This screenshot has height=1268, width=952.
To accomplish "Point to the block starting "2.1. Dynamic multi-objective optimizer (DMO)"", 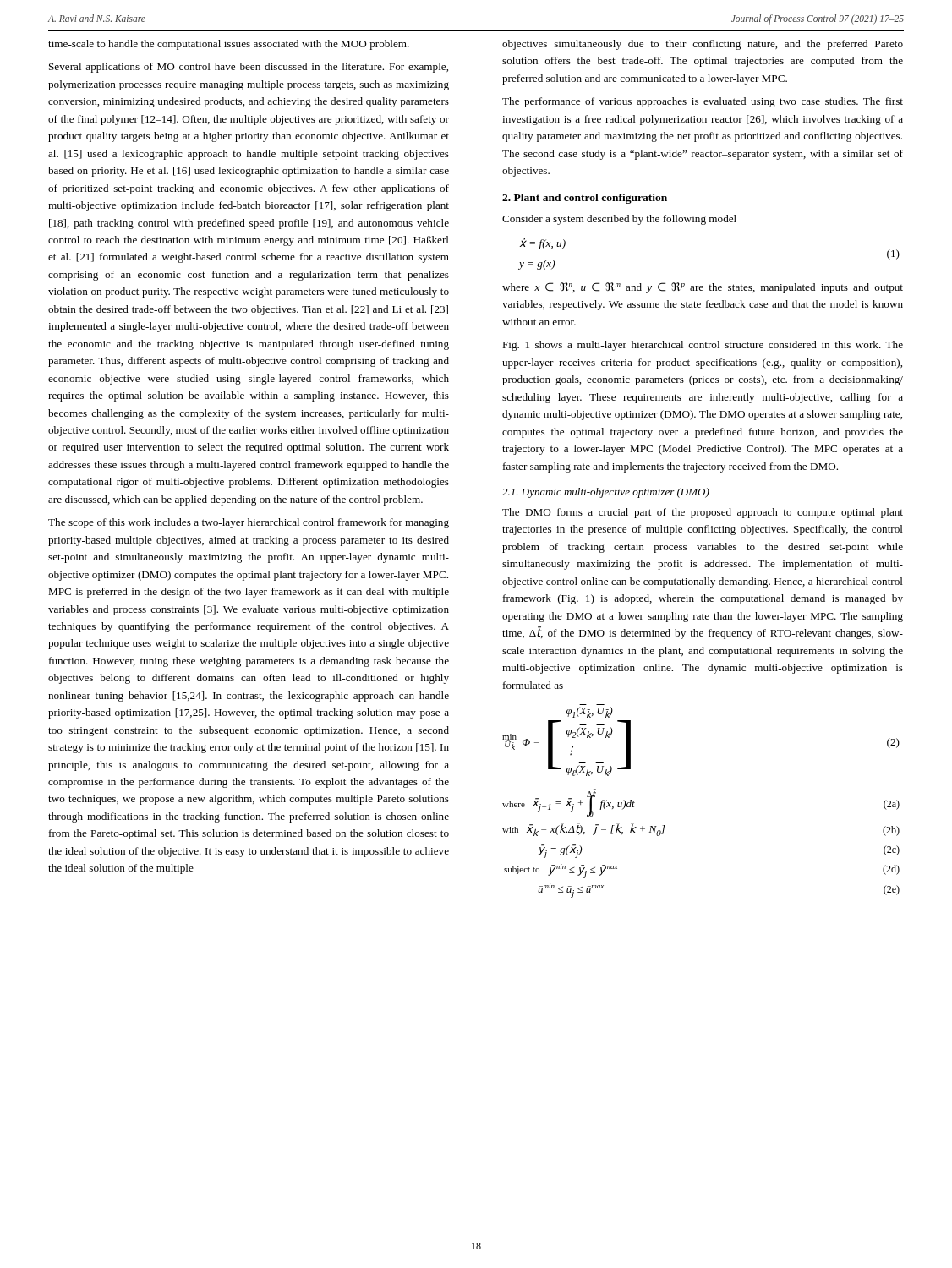I will coord(606,492).
